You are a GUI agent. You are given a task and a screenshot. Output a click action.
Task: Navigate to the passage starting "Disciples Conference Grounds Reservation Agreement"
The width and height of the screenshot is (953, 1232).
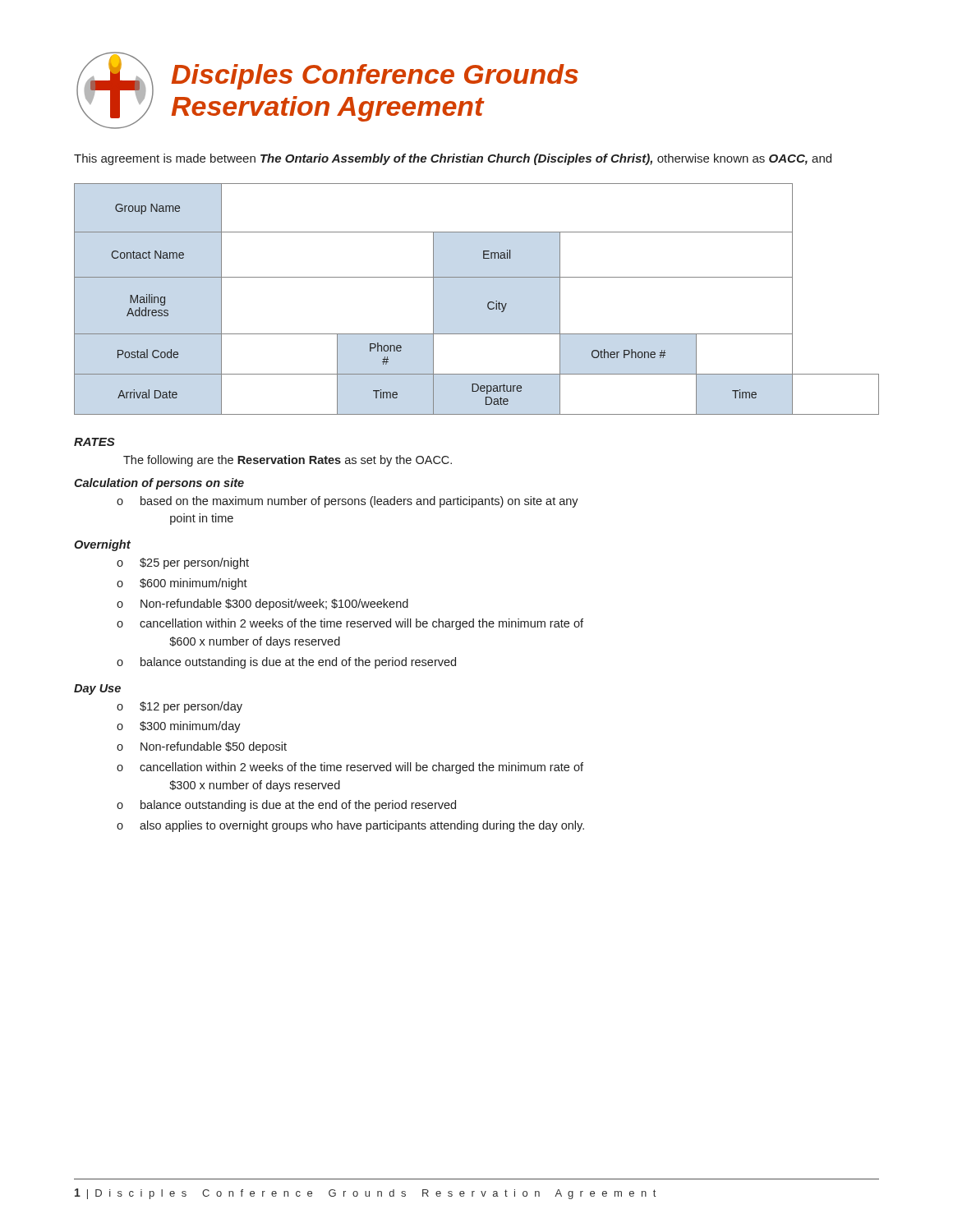[375, 90]
